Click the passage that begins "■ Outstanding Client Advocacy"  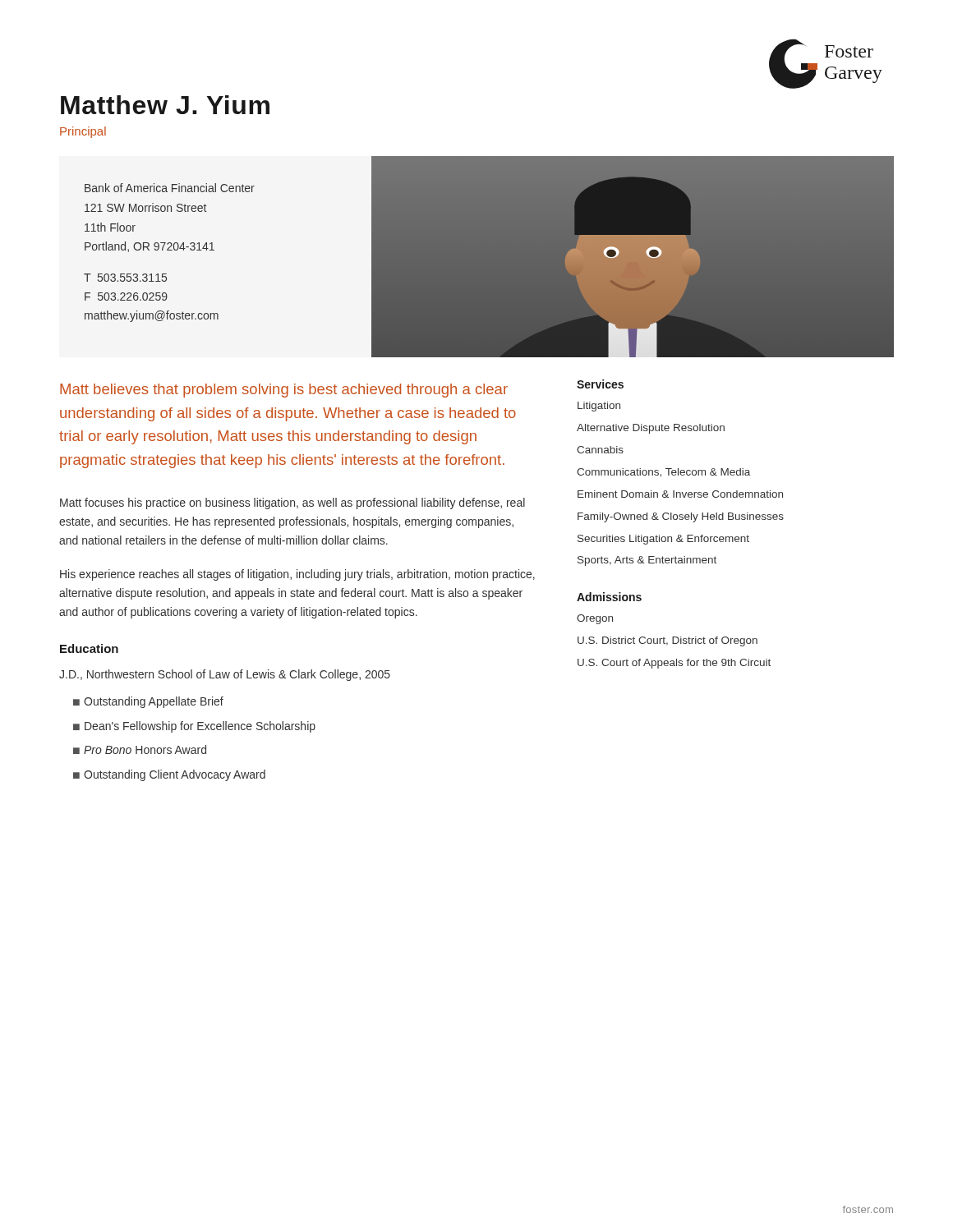[x=169, y=775]
